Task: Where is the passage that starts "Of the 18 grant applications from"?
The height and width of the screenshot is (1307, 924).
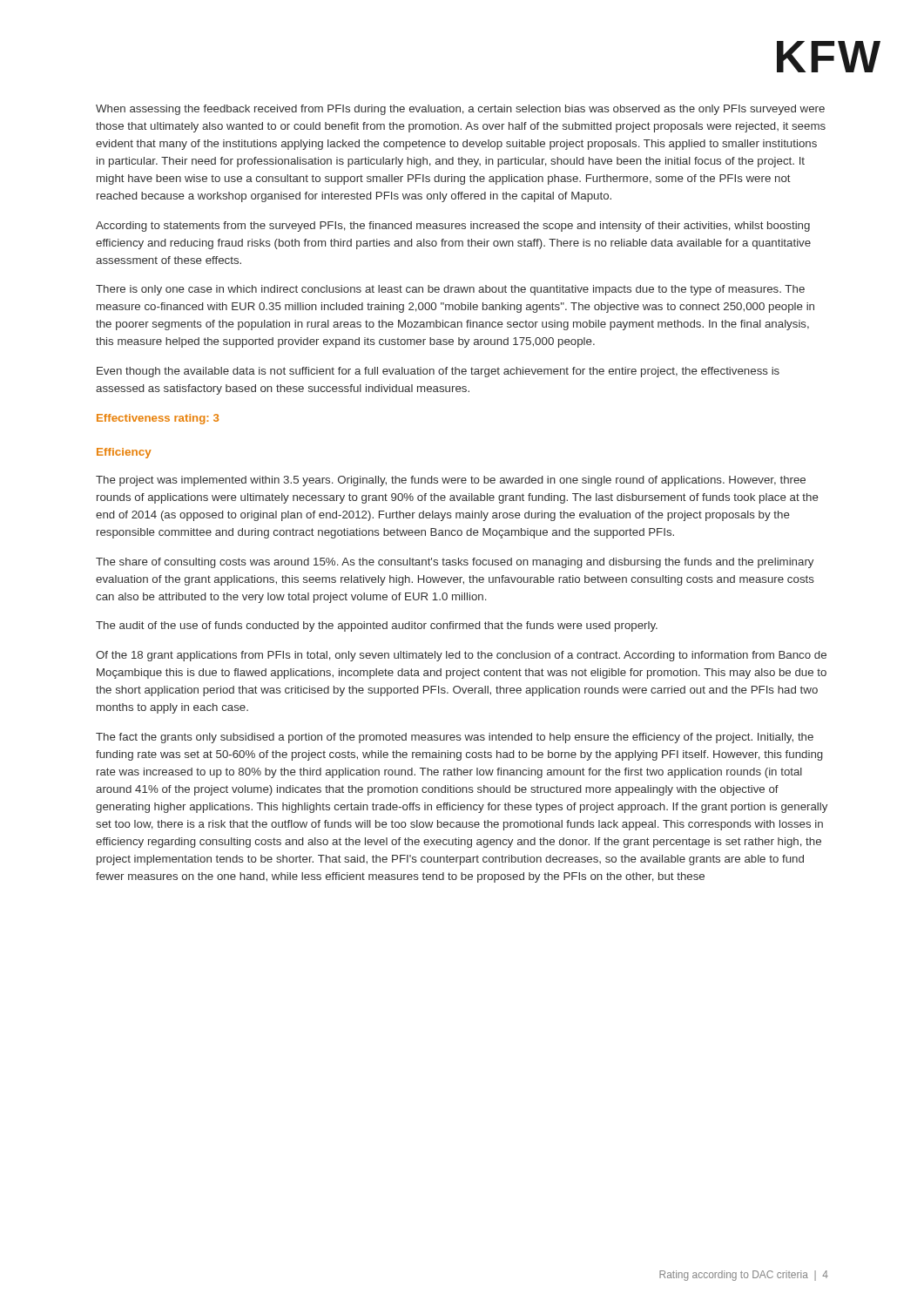Action: 461,681
